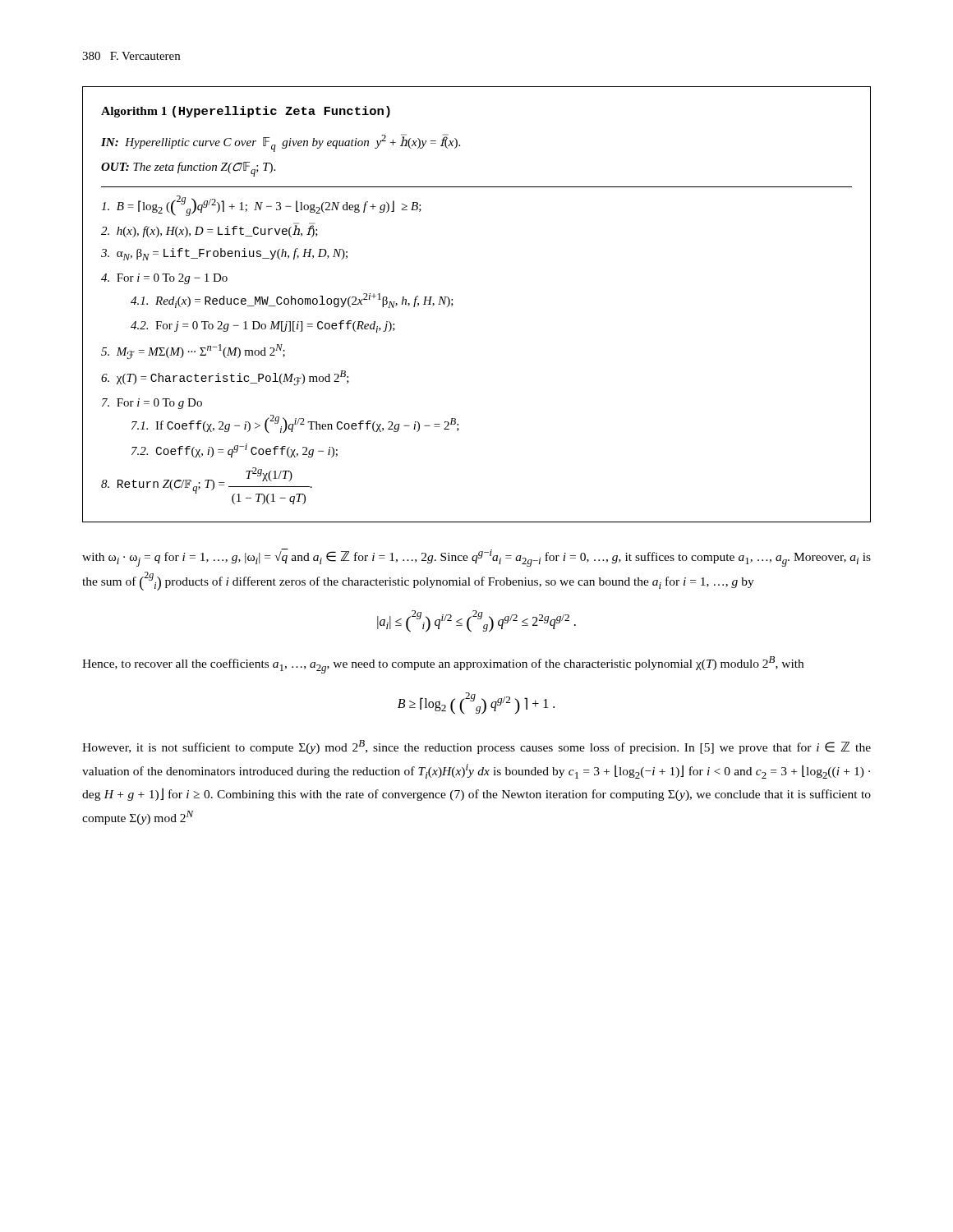Where is the passage that starts "However, it is not sufficient"?

[476, 781]
